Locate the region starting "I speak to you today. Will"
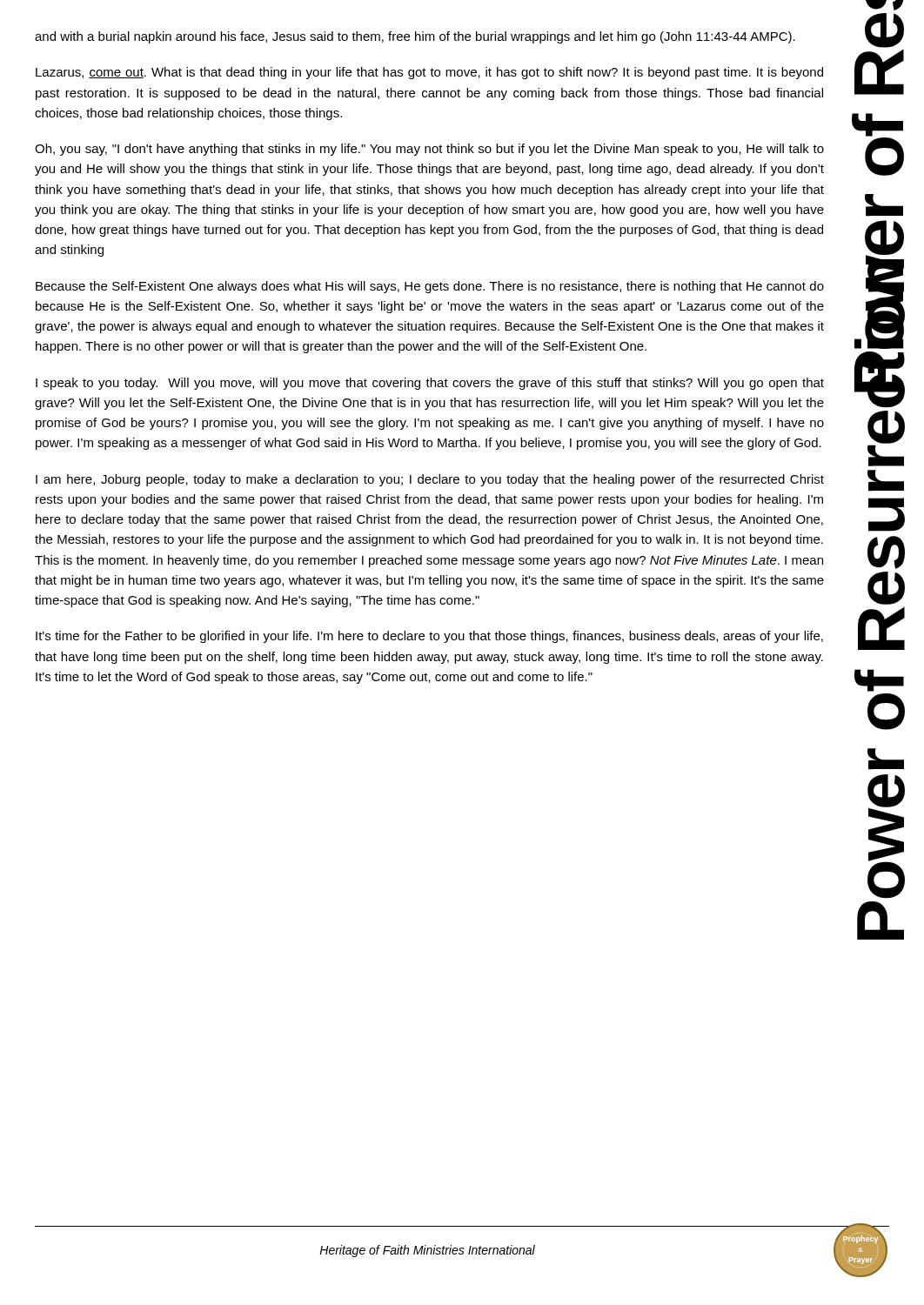Screen dimensions: 1305x924 [429, 412]
